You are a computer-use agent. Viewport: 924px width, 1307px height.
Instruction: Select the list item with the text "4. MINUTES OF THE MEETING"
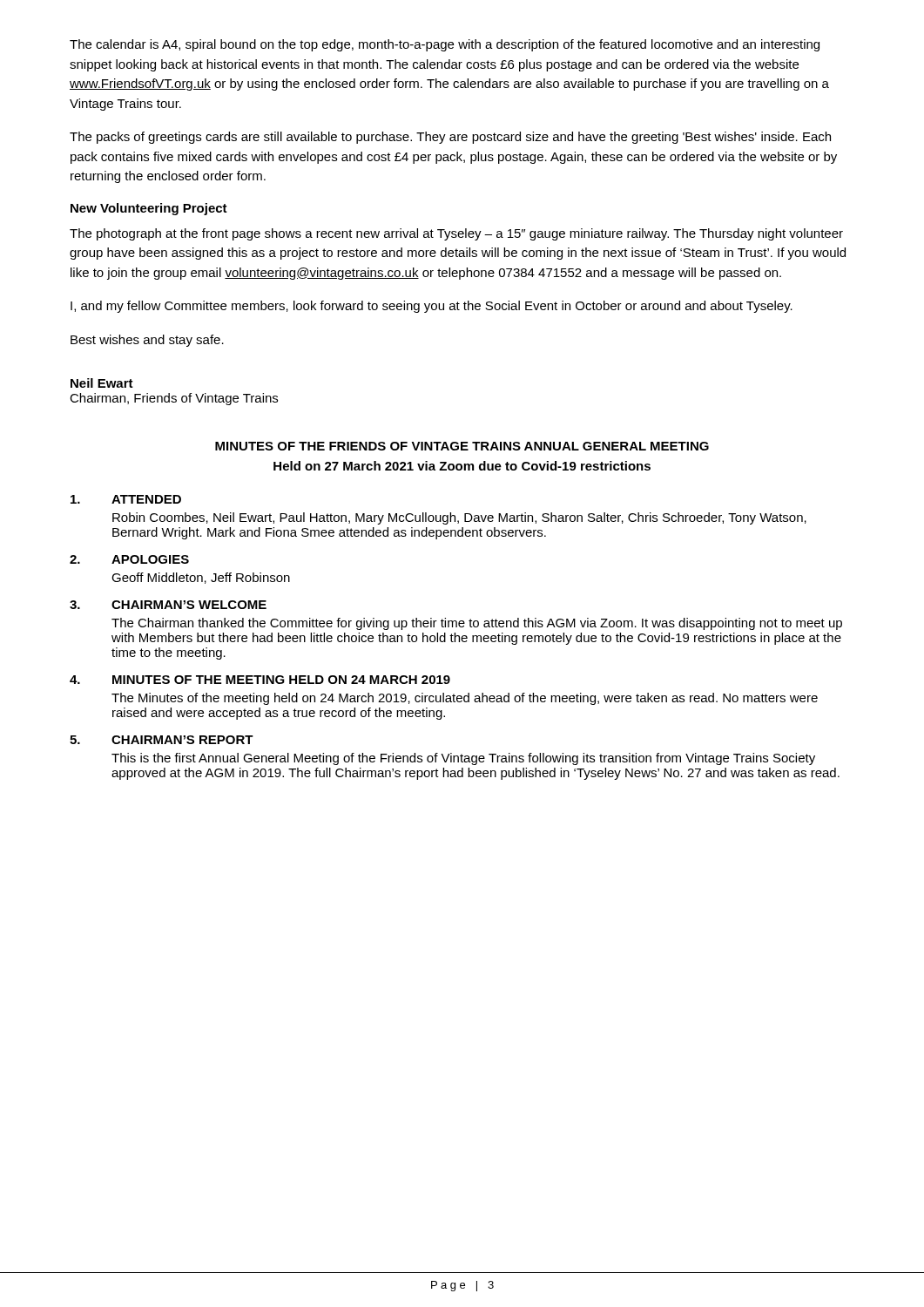click(x=462, y=696)
